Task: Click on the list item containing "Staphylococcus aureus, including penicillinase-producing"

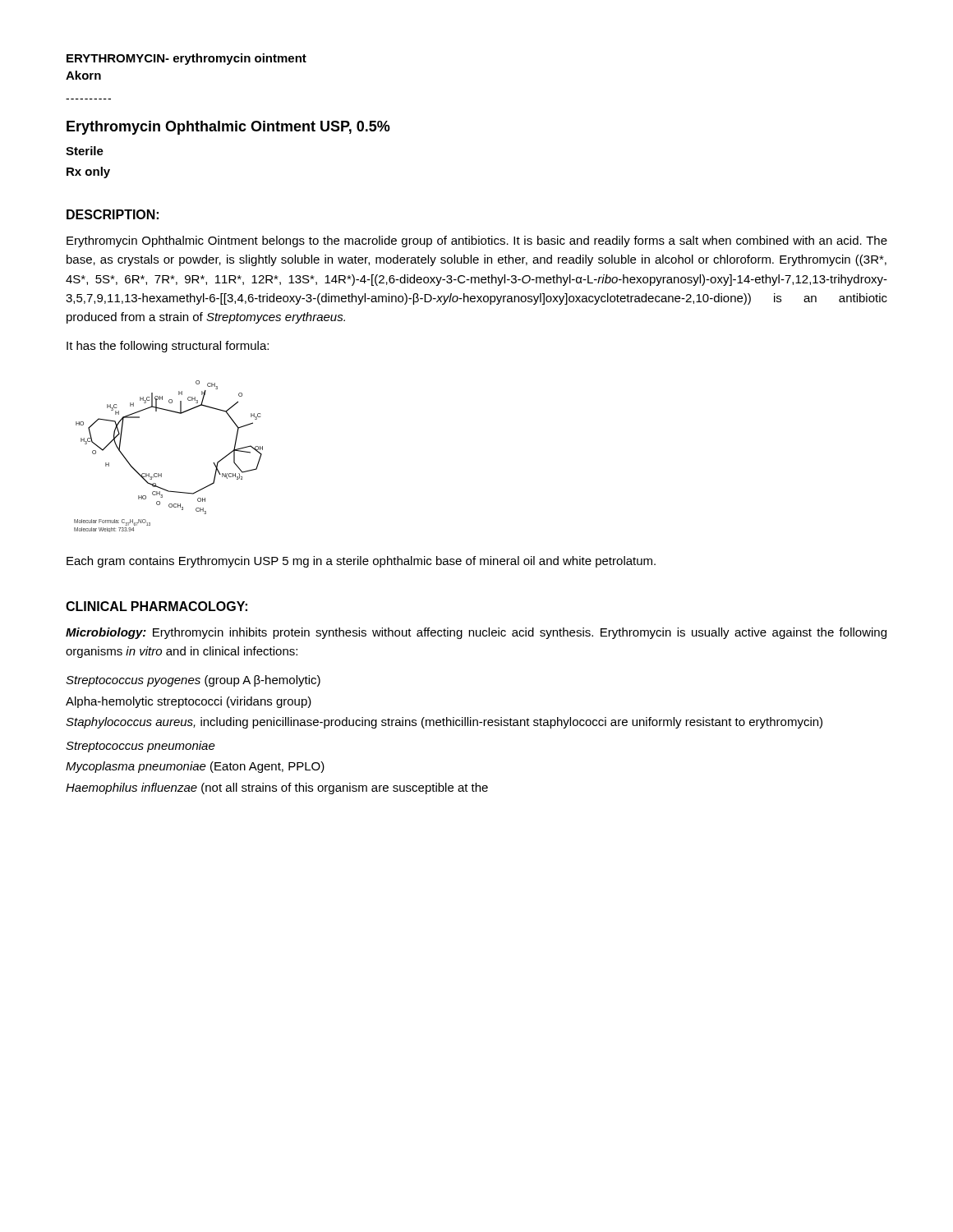Action: [445, 721]
